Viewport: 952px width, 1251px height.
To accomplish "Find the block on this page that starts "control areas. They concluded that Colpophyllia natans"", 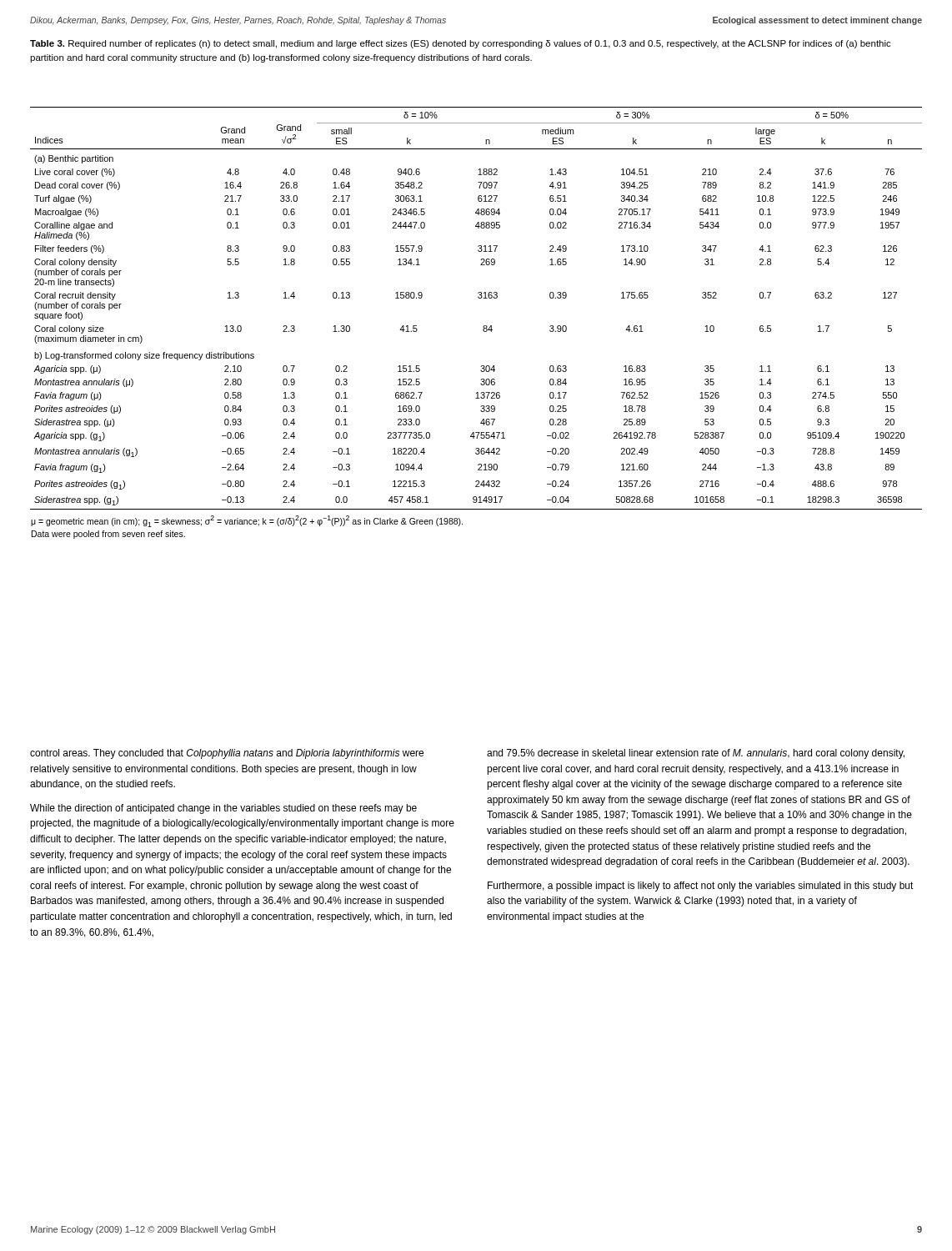I will coord(247,843).
